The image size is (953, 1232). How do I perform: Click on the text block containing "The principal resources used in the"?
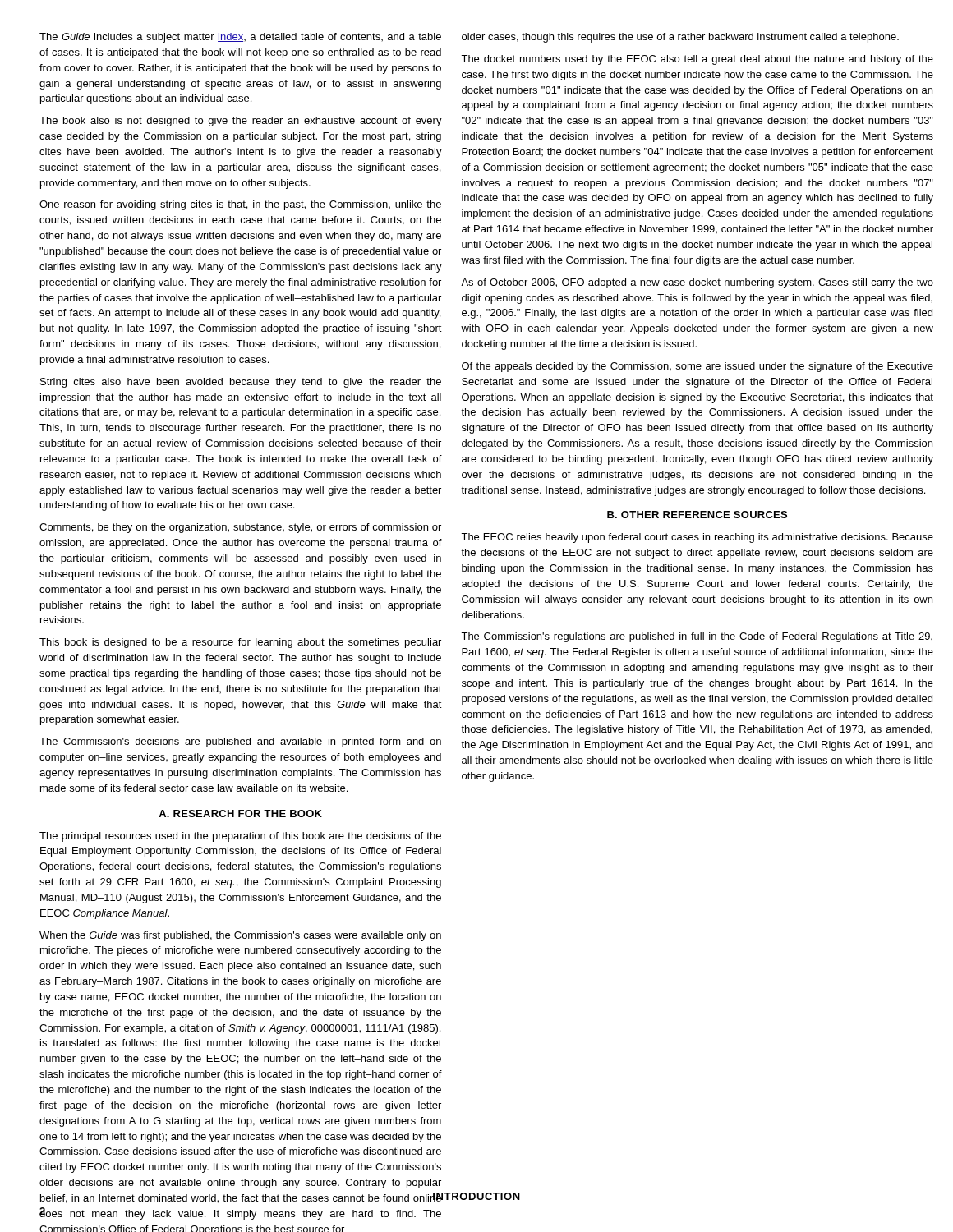pos(240,875)
